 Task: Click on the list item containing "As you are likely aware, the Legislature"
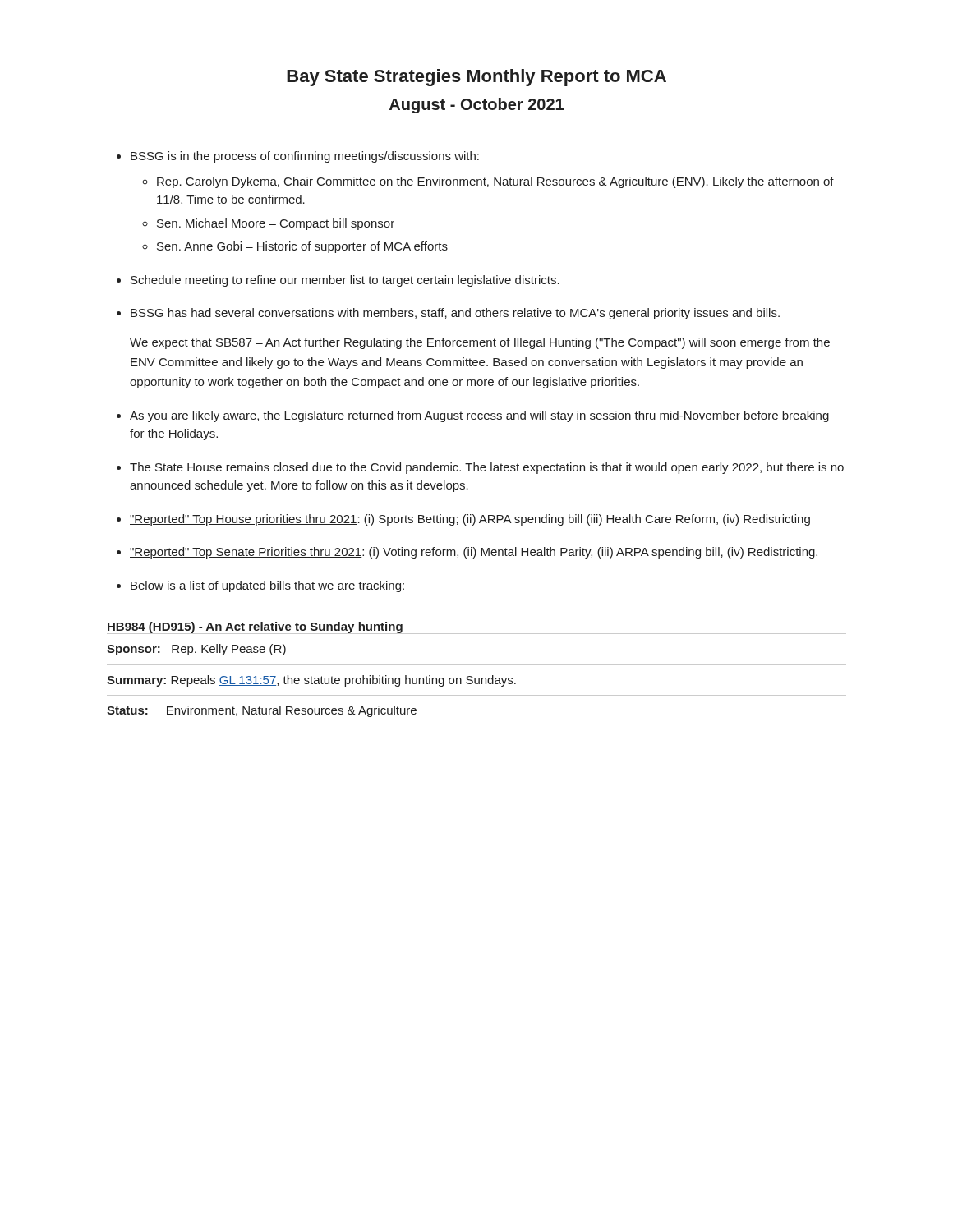point(479,424)
